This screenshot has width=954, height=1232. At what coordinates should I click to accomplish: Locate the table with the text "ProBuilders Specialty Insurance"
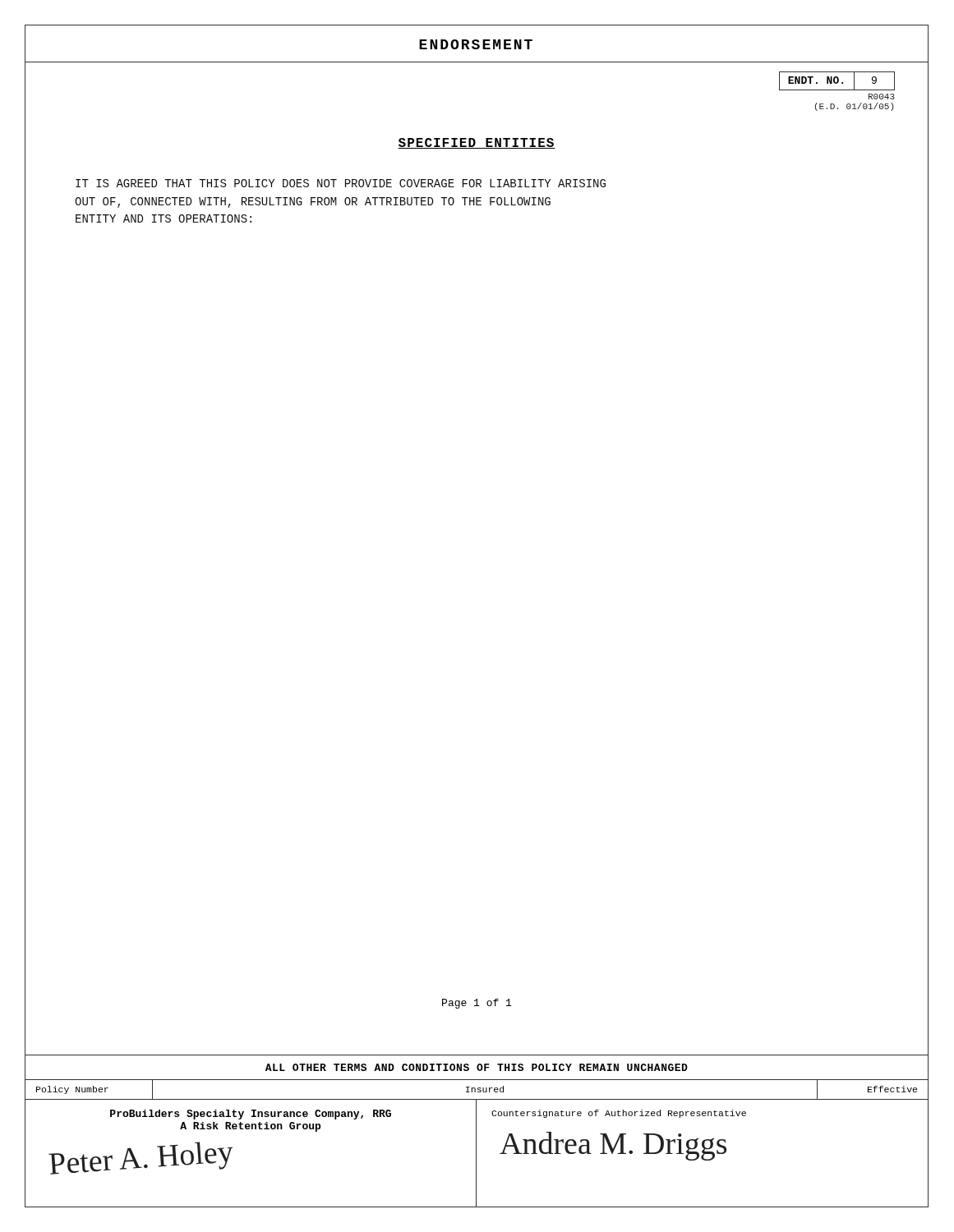pos(477,1153)
